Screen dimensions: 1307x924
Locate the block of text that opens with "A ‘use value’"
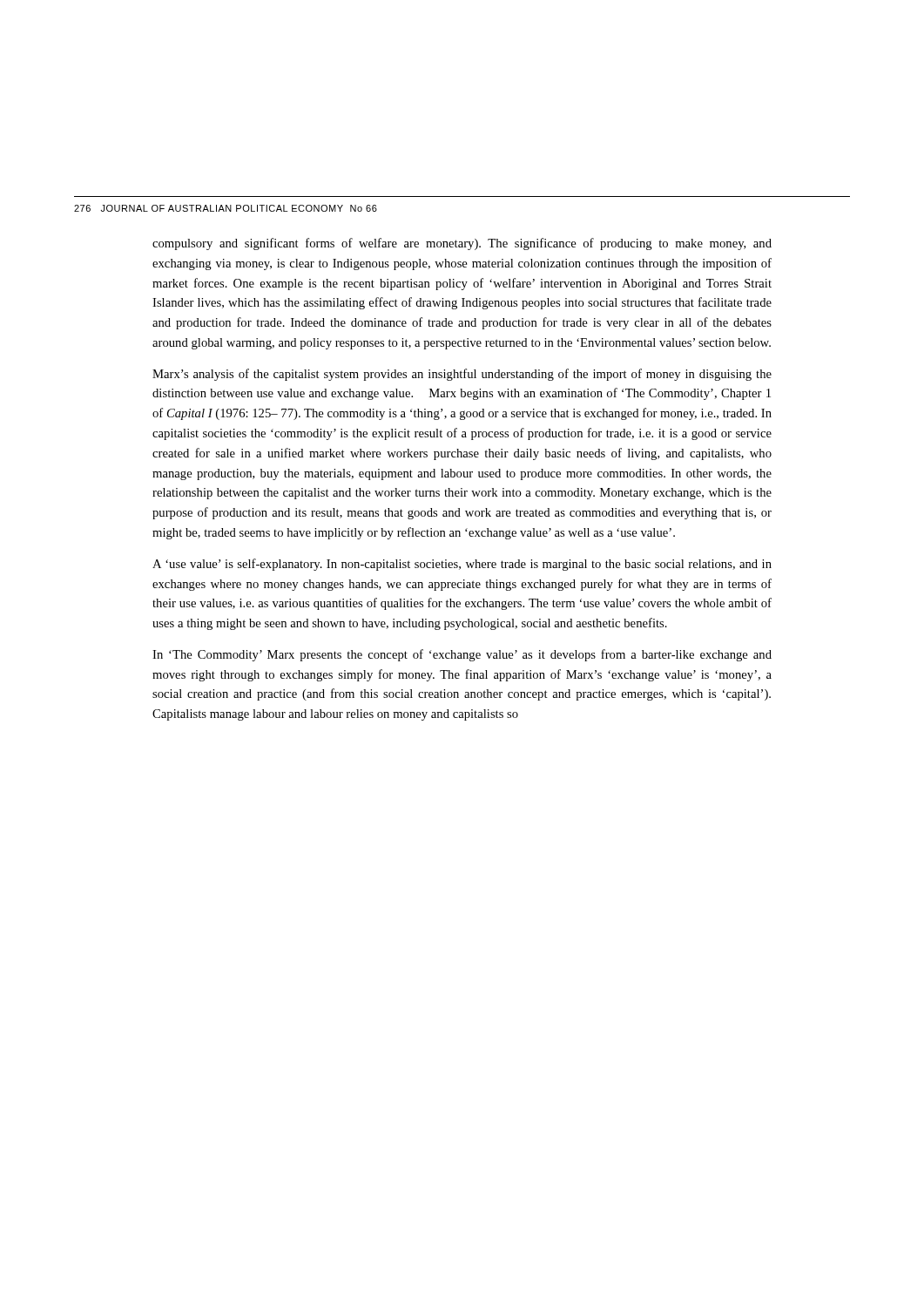pos(462,593)
